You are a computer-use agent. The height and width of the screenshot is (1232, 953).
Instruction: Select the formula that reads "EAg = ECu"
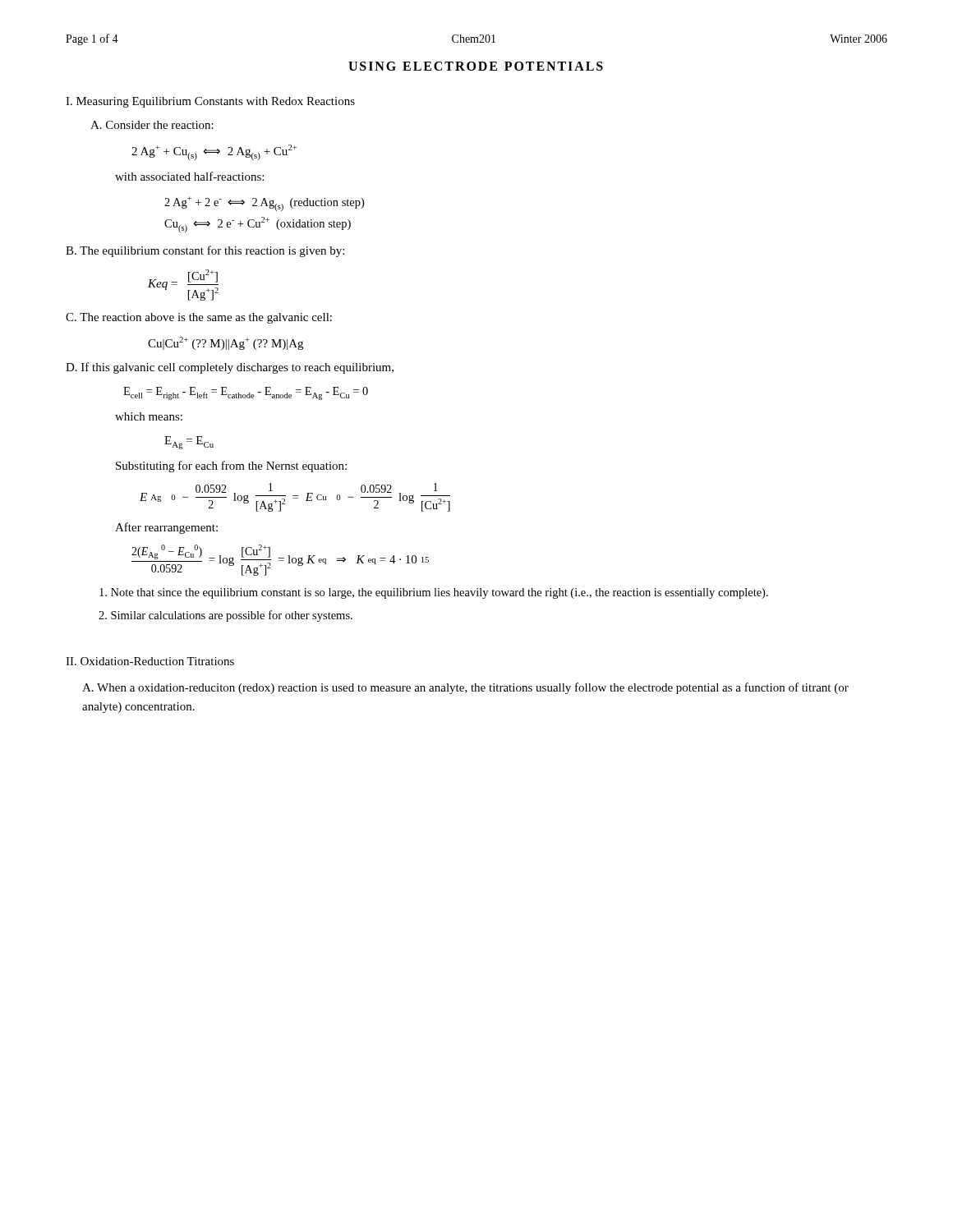[189, 442]
